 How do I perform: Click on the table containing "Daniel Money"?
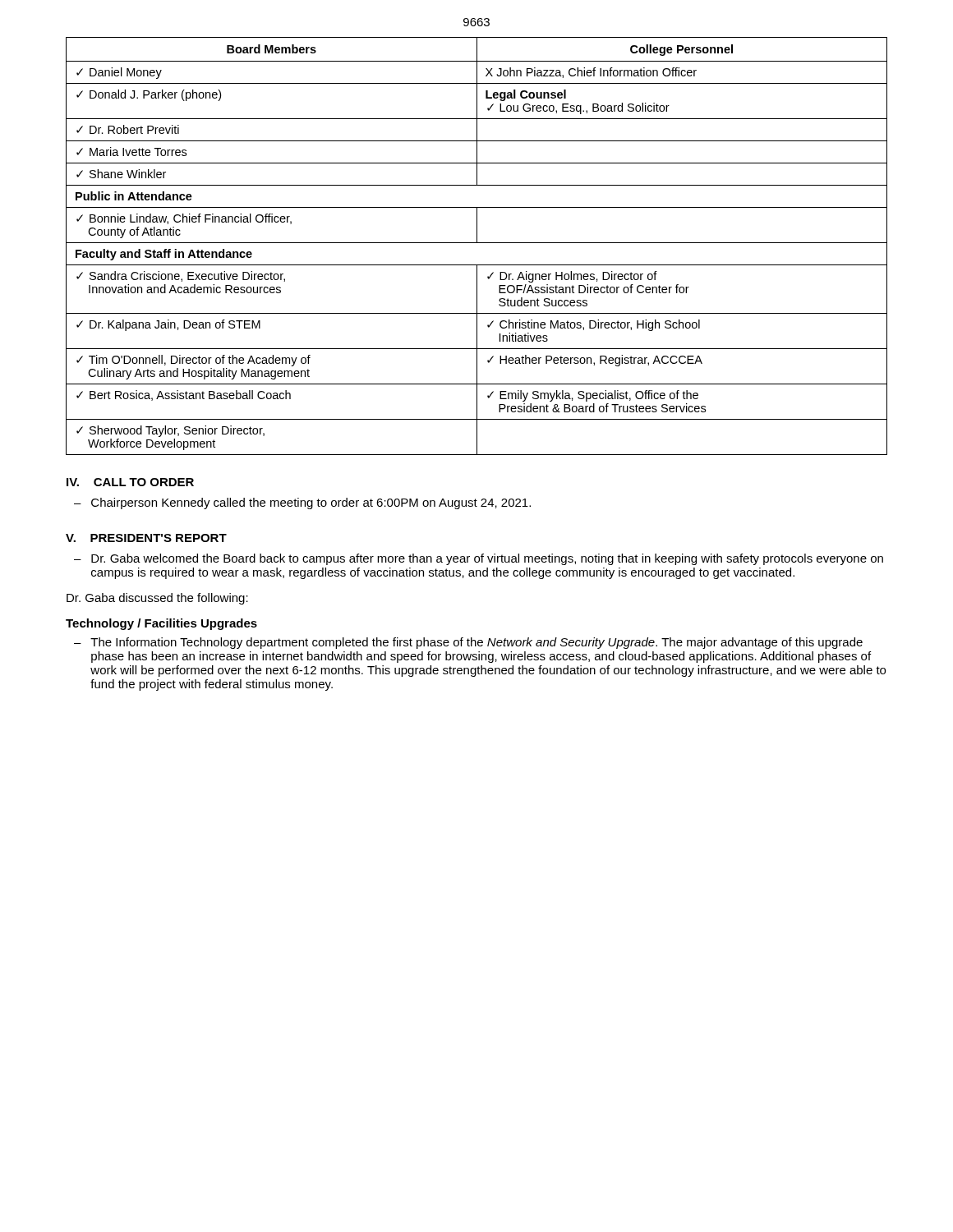coord(476,246)
